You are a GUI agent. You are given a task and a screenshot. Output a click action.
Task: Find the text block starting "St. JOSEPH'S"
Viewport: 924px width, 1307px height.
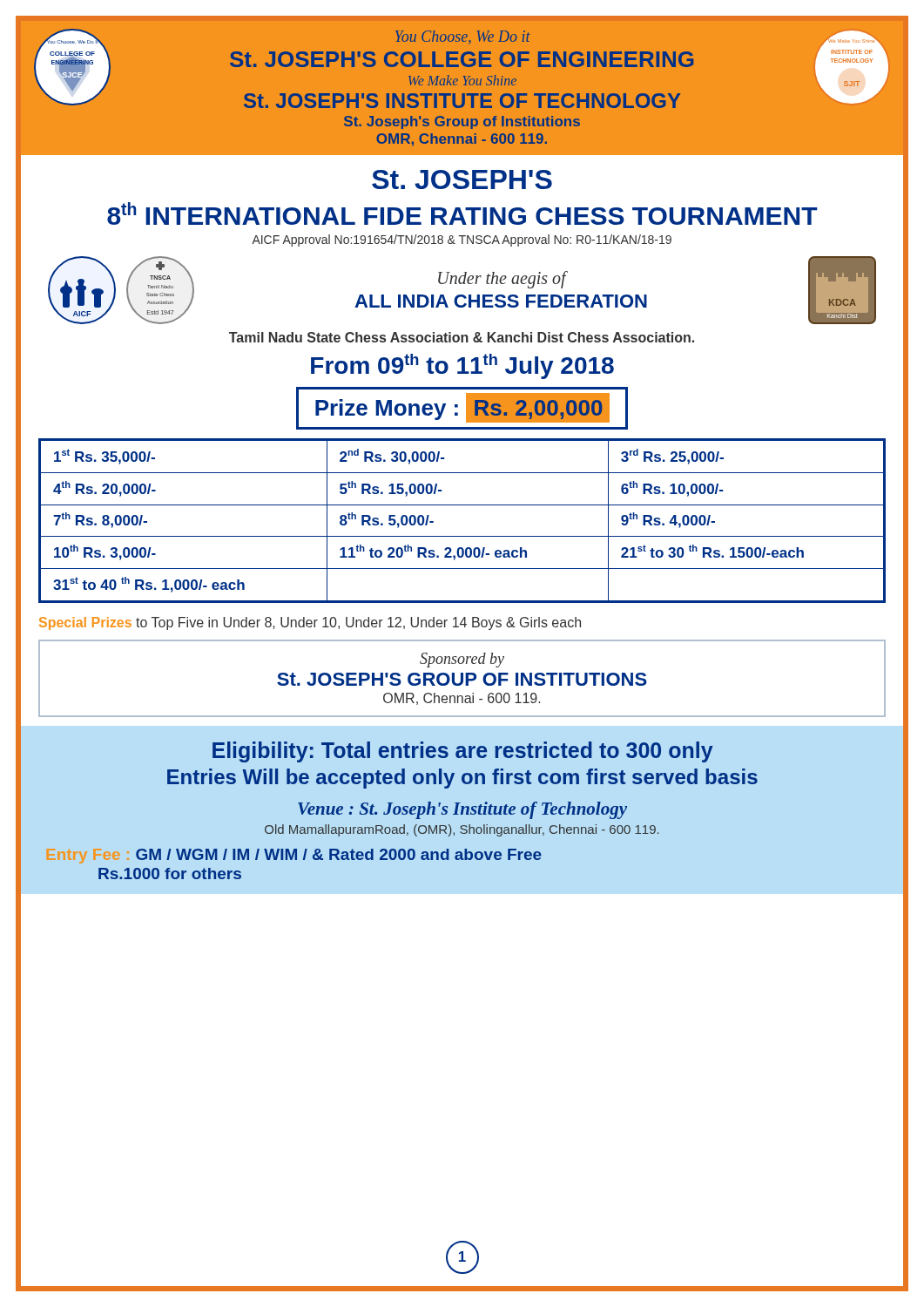click(x=462, y=180)
